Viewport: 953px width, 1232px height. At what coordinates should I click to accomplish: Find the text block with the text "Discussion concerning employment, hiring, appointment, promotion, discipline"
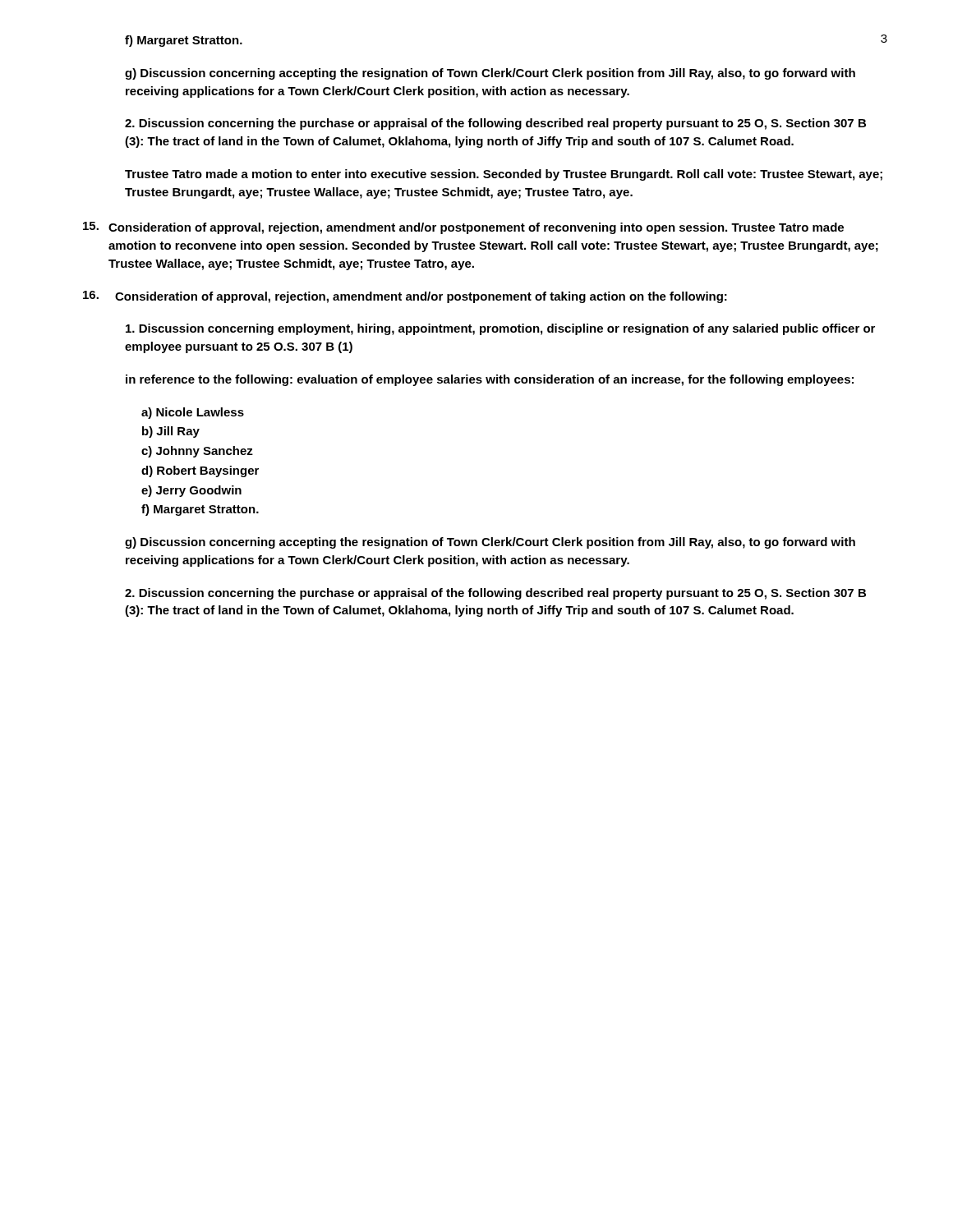tap(500, 337)
